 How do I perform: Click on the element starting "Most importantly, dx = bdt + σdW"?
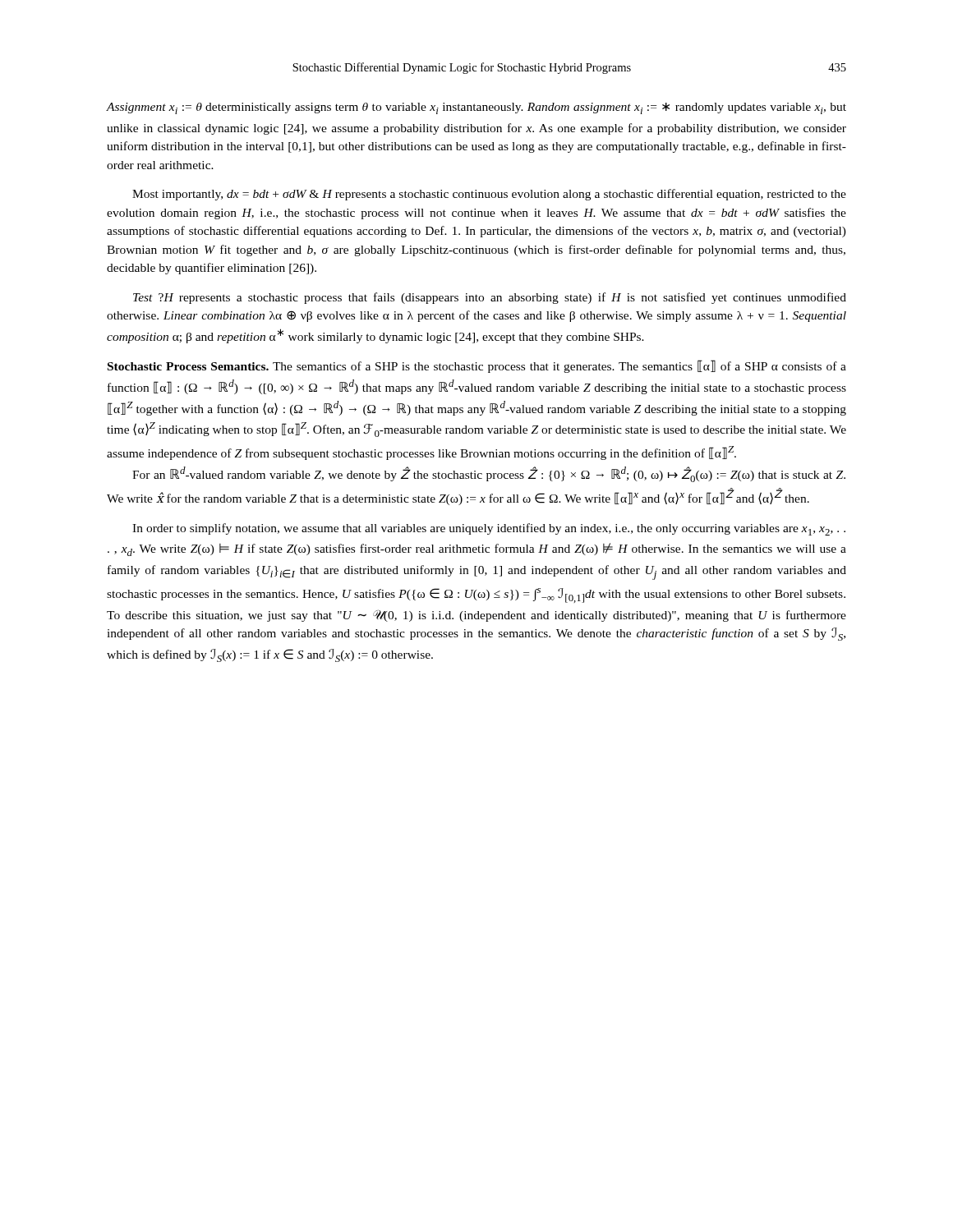click(476, 231)
